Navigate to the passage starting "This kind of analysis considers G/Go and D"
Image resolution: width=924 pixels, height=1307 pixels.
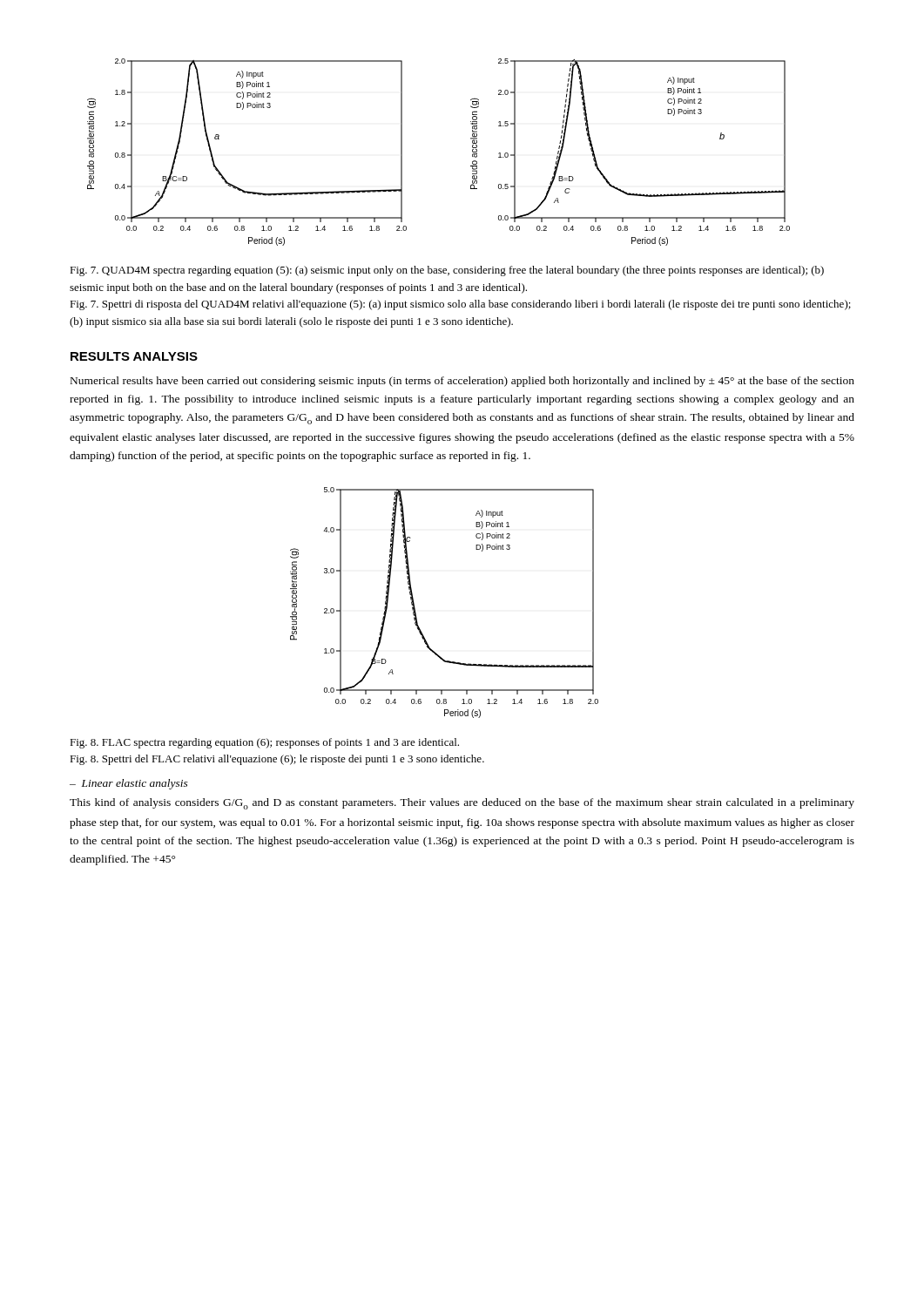tap(462, 830)
